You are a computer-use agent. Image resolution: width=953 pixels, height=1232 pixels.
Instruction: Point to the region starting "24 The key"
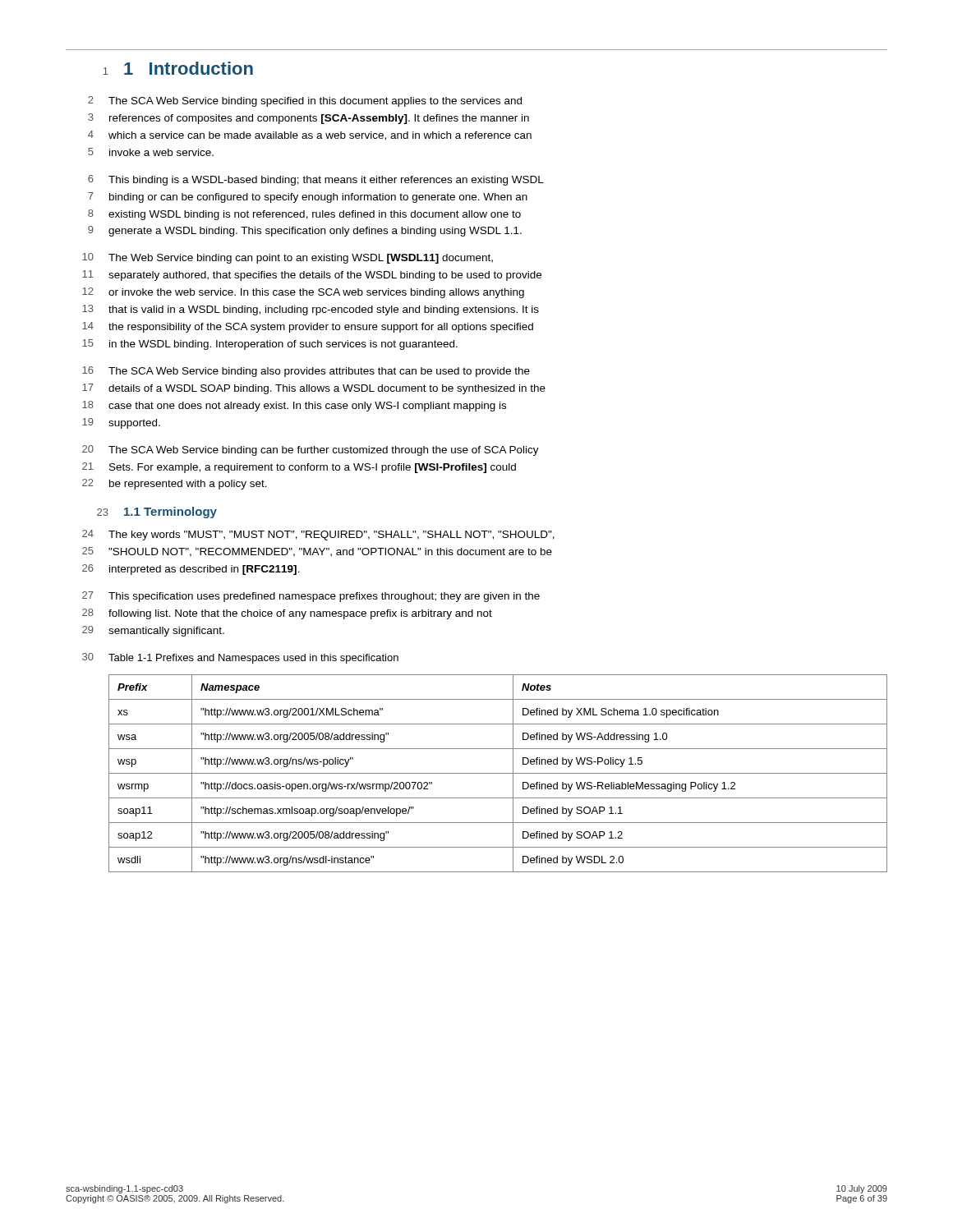(476, 553)
